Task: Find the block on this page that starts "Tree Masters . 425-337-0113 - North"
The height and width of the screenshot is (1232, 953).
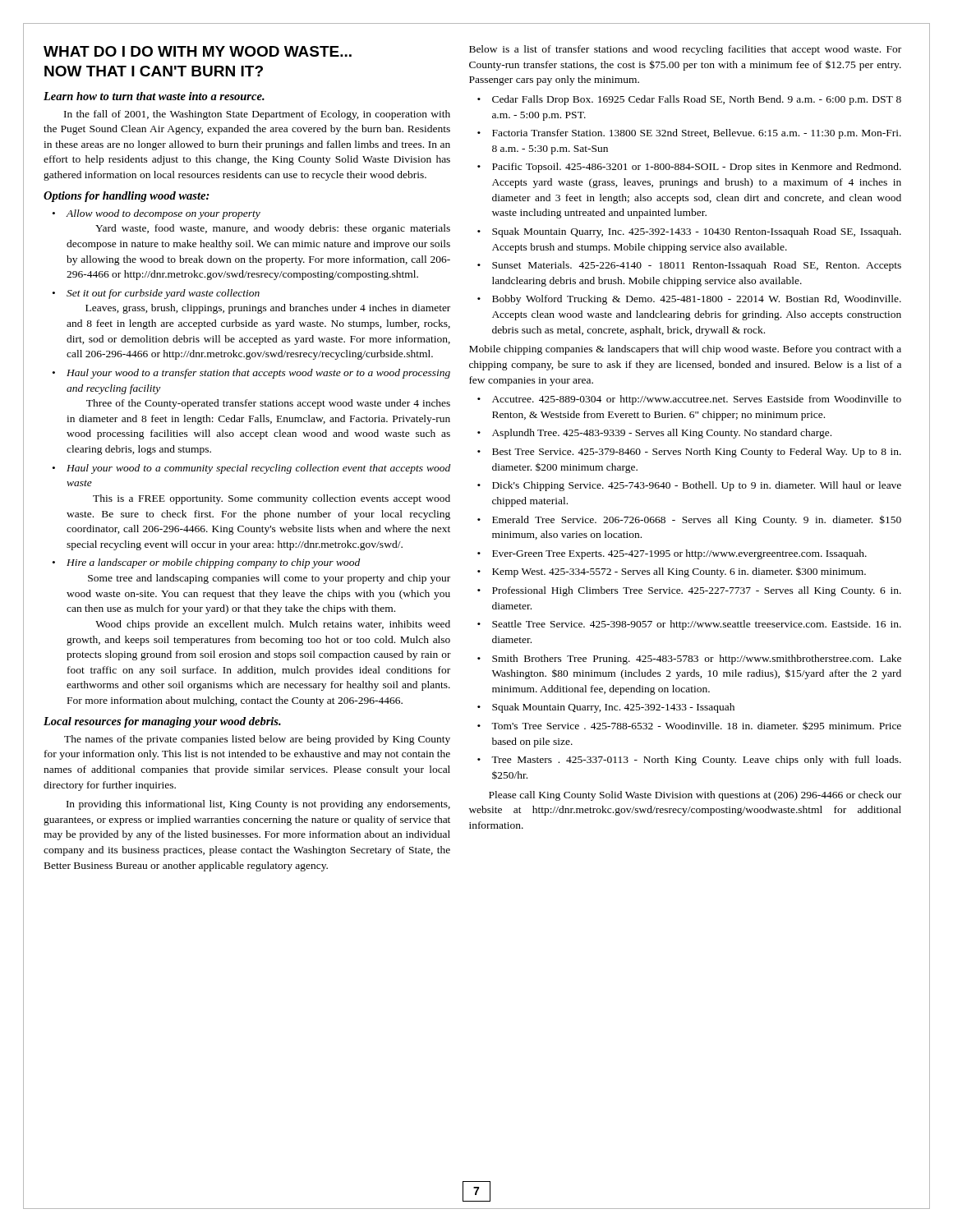Action: (x=692, y=768)
